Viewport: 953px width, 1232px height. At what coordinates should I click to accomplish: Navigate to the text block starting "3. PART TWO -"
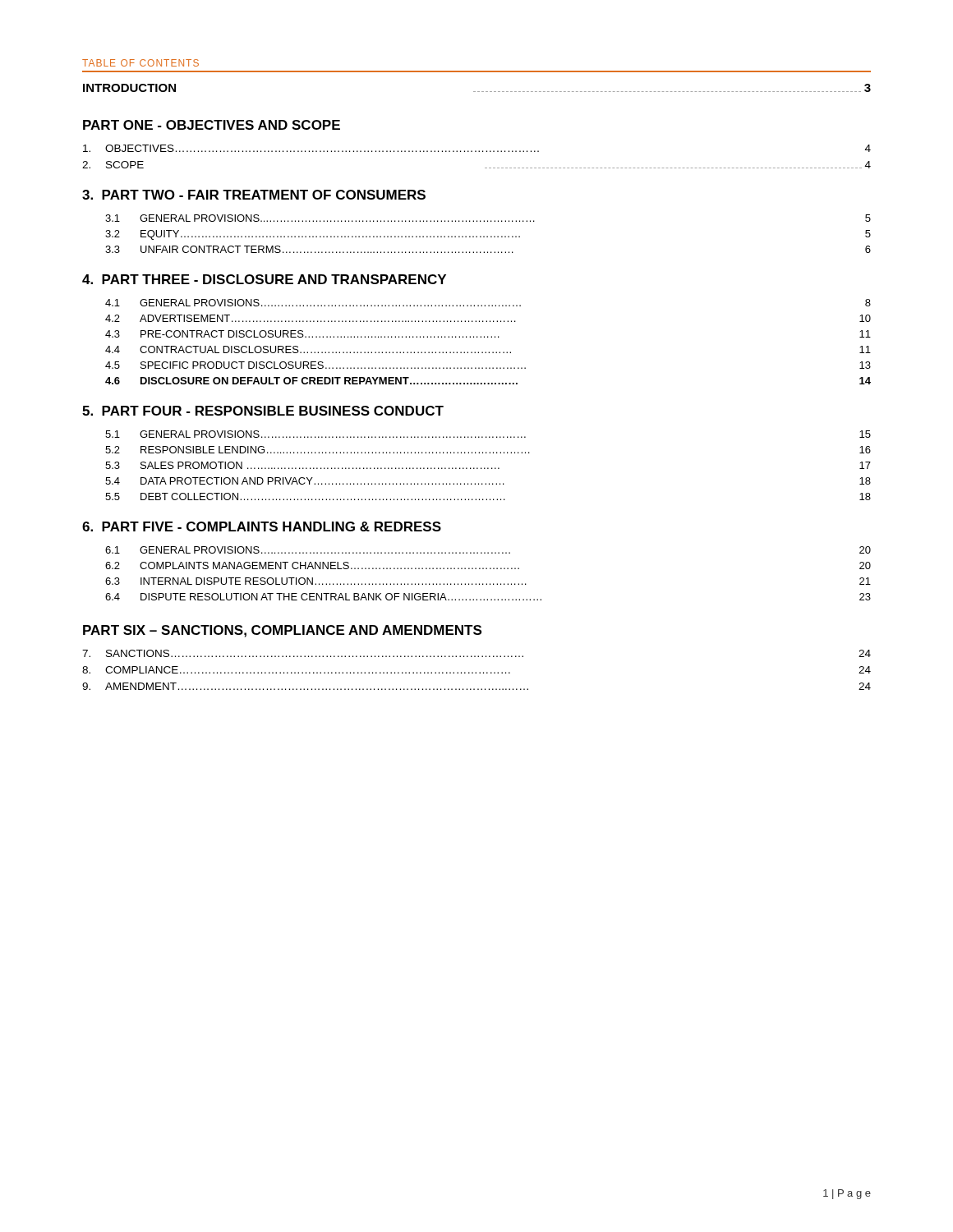click(254, 195)
